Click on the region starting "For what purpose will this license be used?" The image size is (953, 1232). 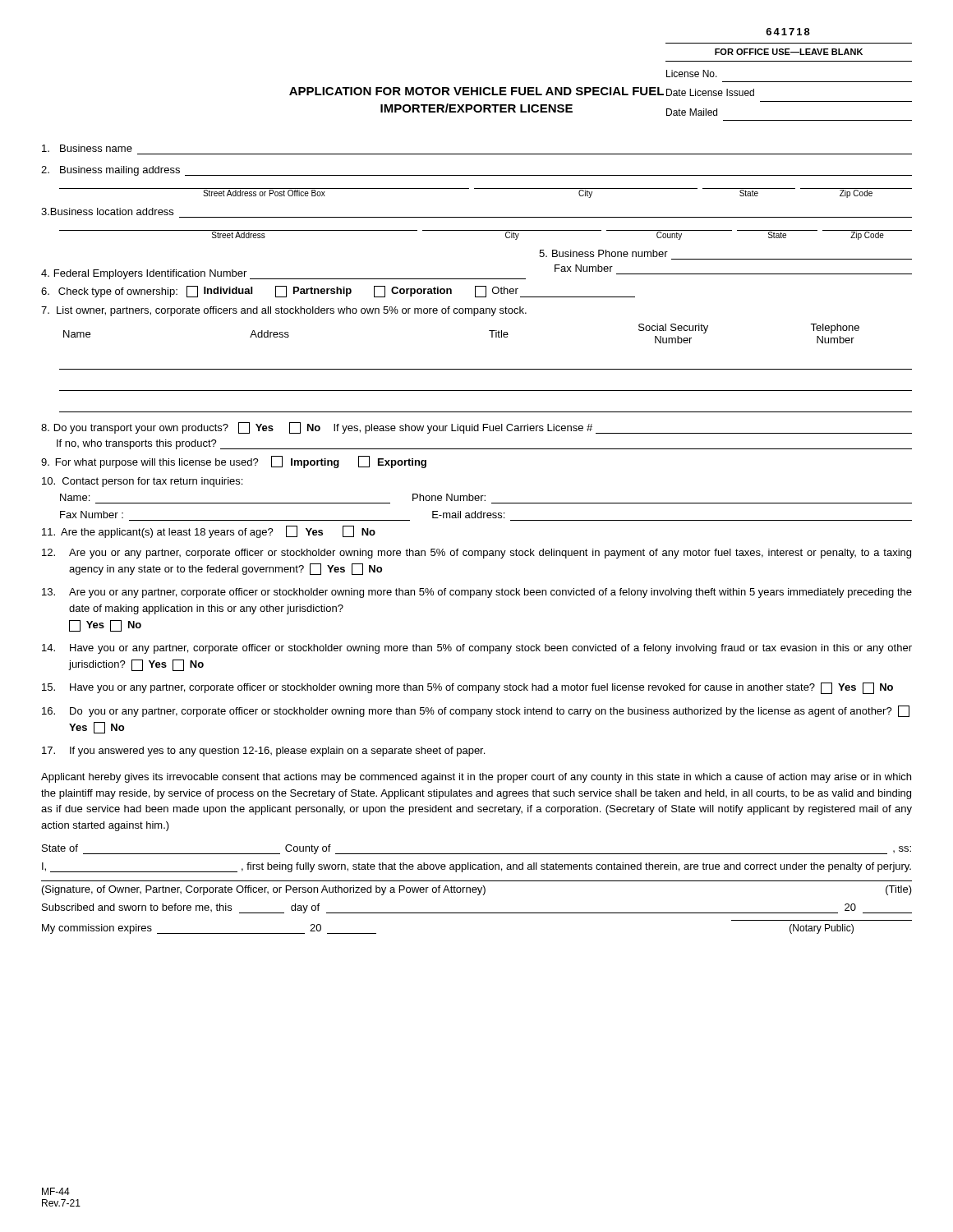click(x=234, y=462)
